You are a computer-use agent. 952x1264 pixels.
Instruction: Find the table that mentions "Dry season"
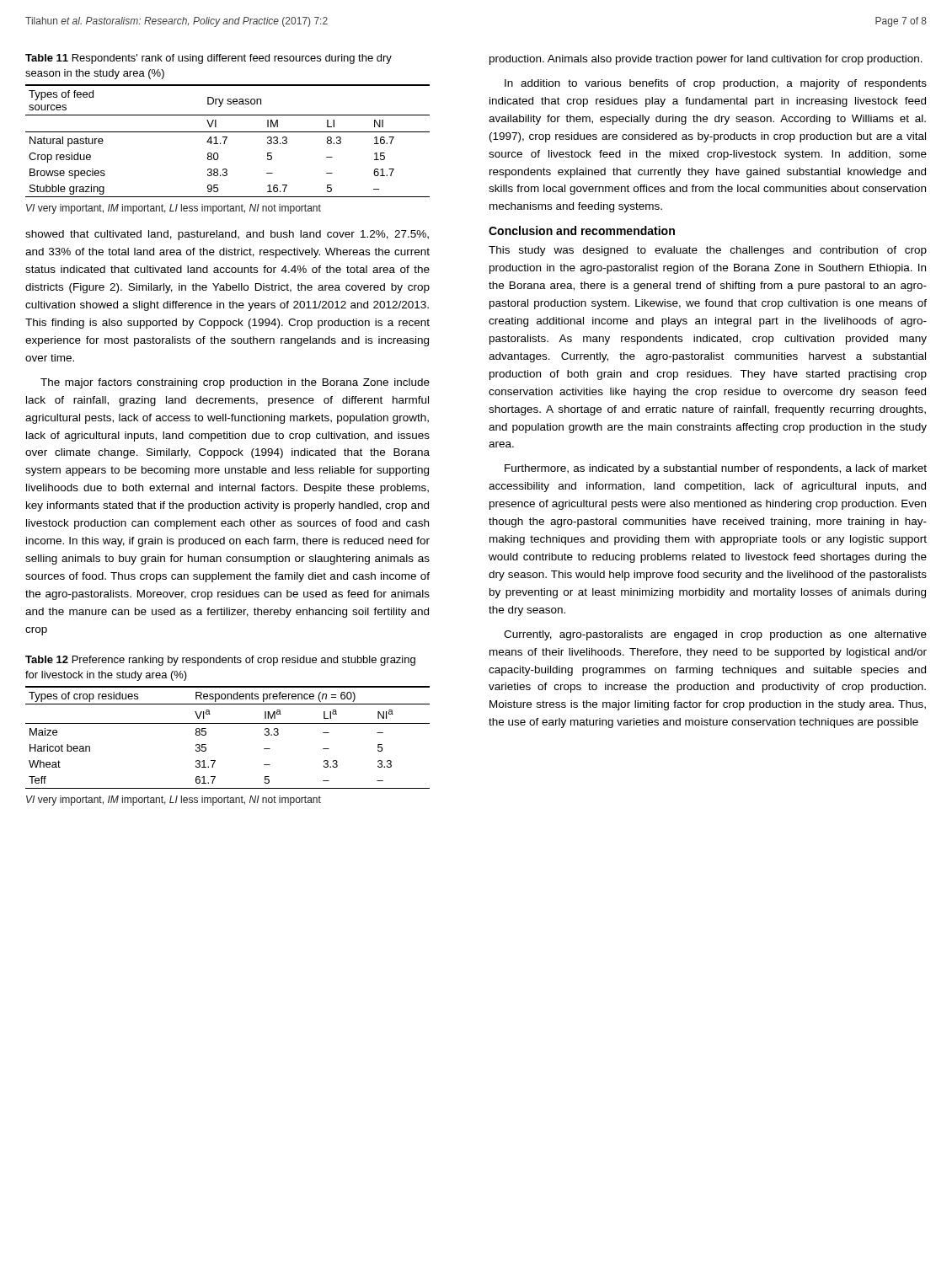point(227,141)
